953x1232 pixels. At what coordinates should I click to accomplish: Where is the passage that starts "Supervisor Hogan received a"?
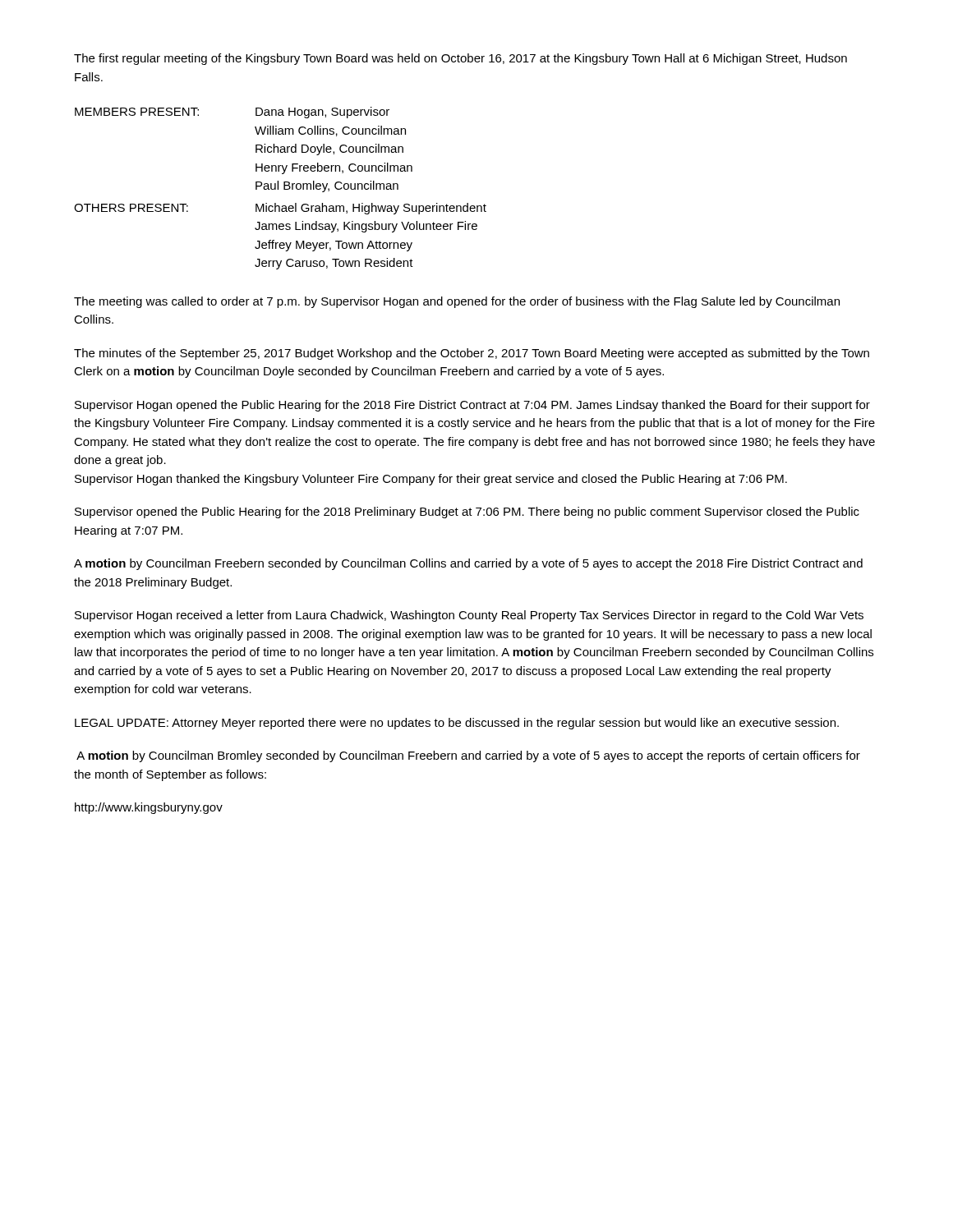click(474, 652)
